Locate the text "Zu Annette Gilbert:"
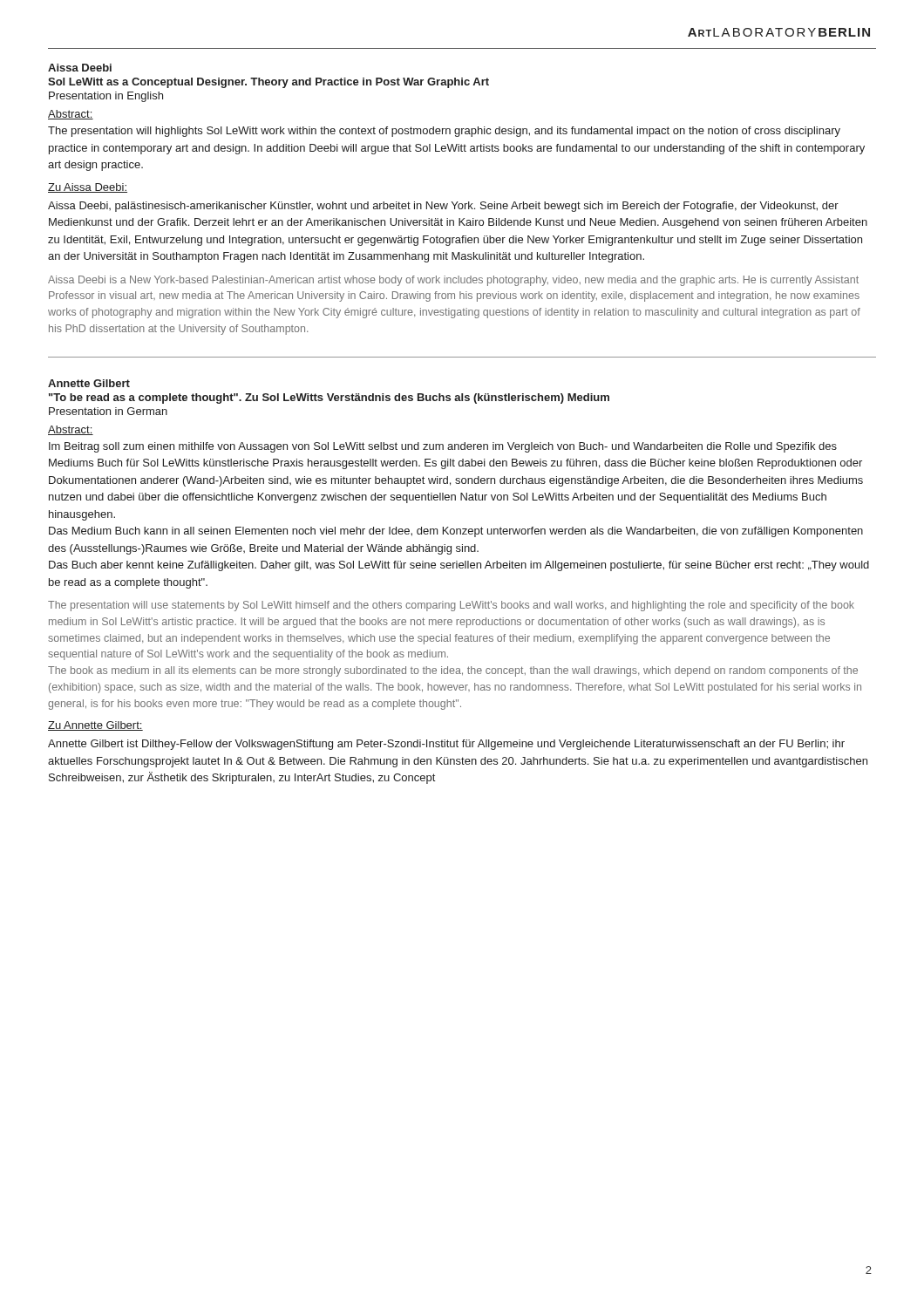 (95, 725)
